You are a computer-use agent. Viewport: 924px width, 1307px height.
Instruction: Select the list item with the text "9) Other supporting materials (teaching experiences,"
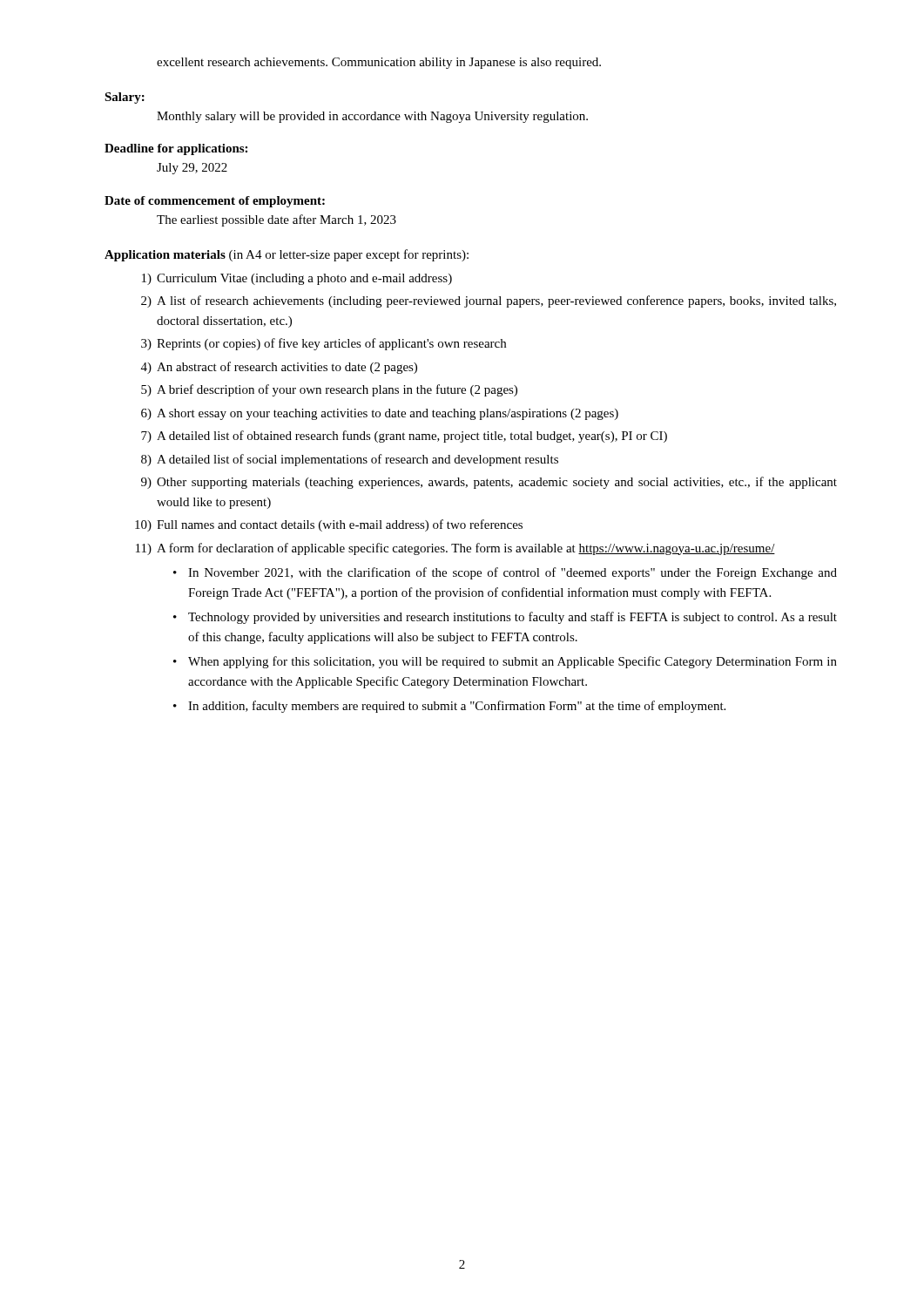click(479, 492)
